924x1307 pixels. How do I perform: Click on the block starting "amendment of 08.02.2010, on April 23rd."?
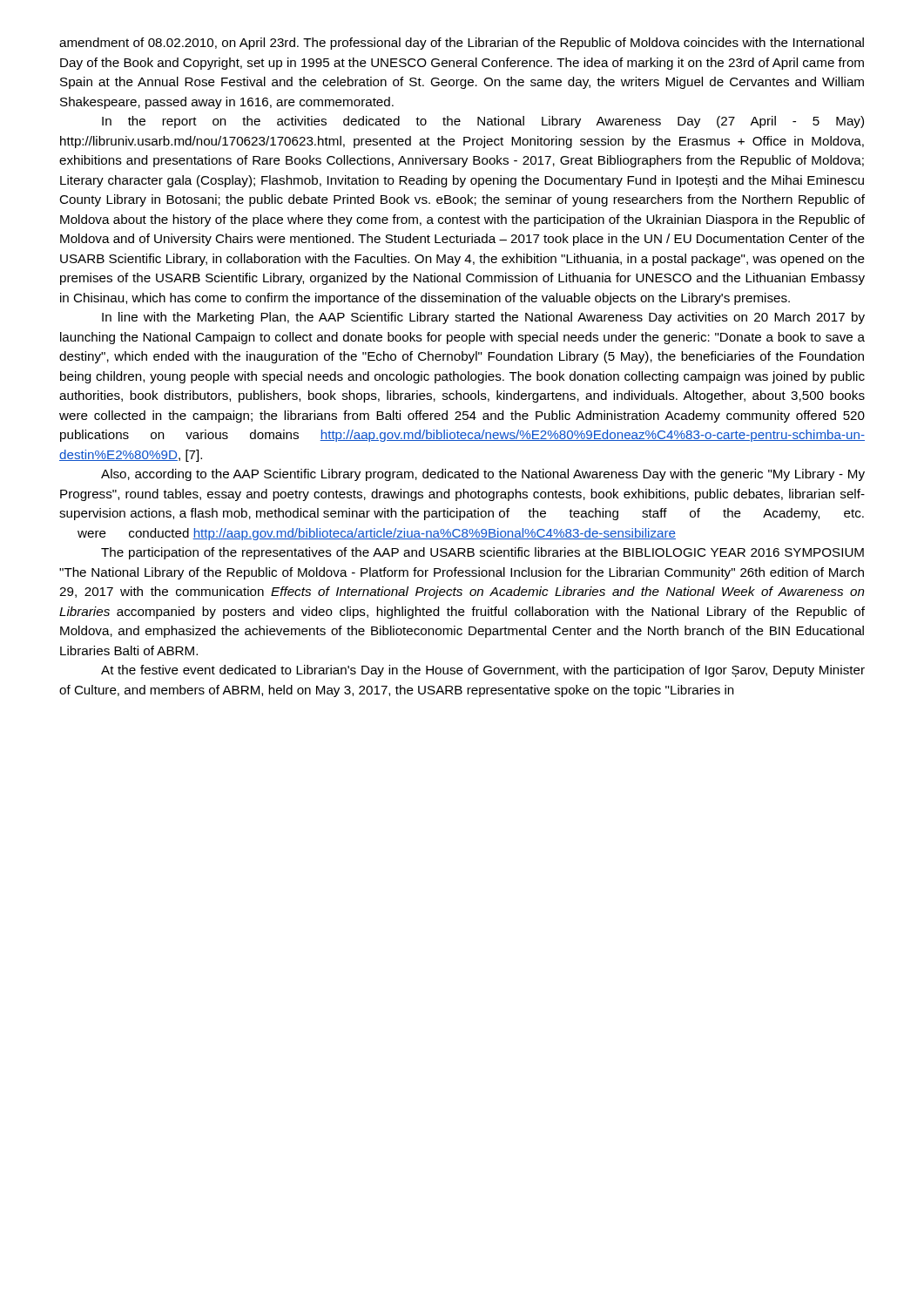(462, 366)
